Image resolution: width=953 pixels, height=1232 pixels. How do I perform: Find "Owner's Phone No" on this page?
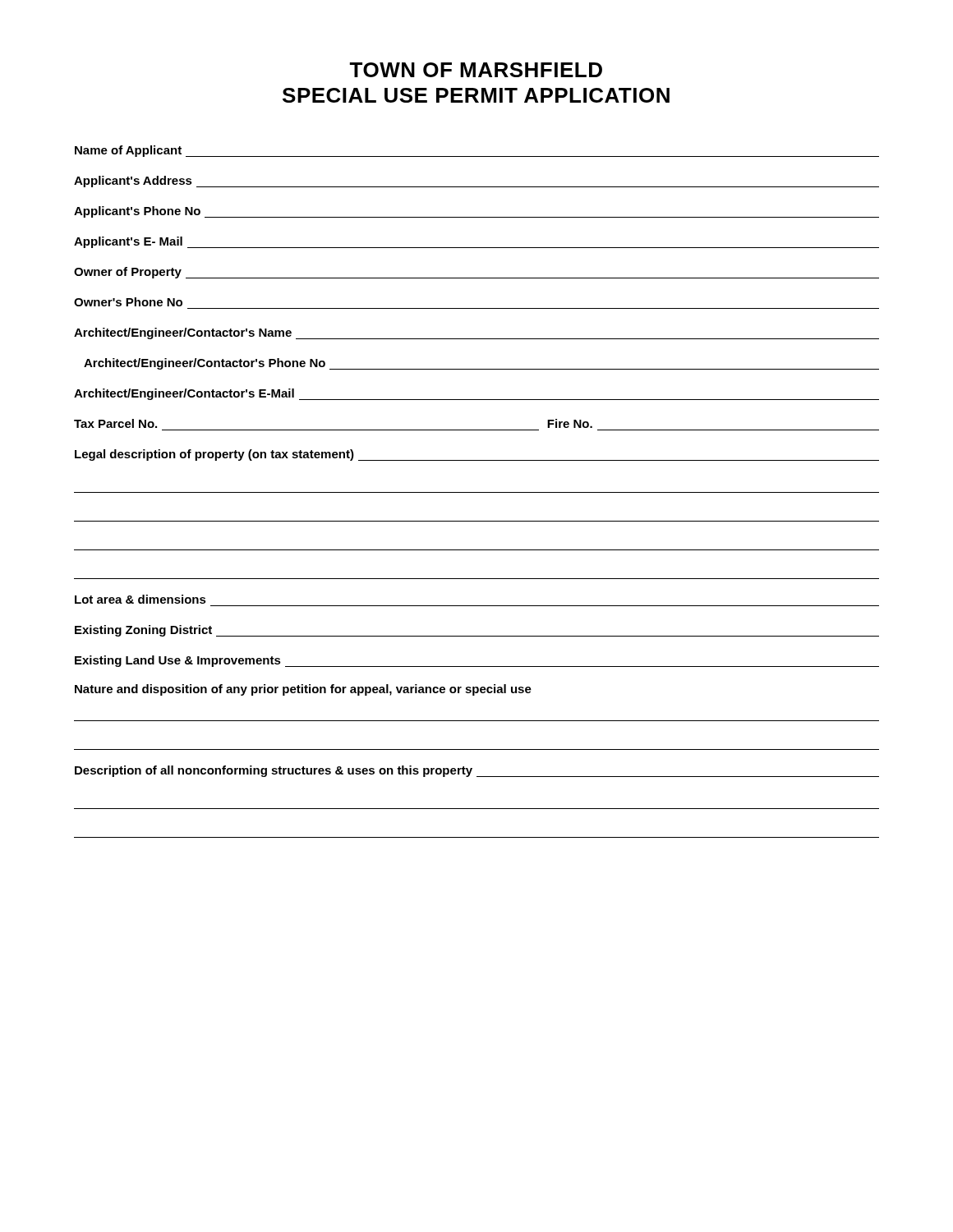(x=476, y=301)
